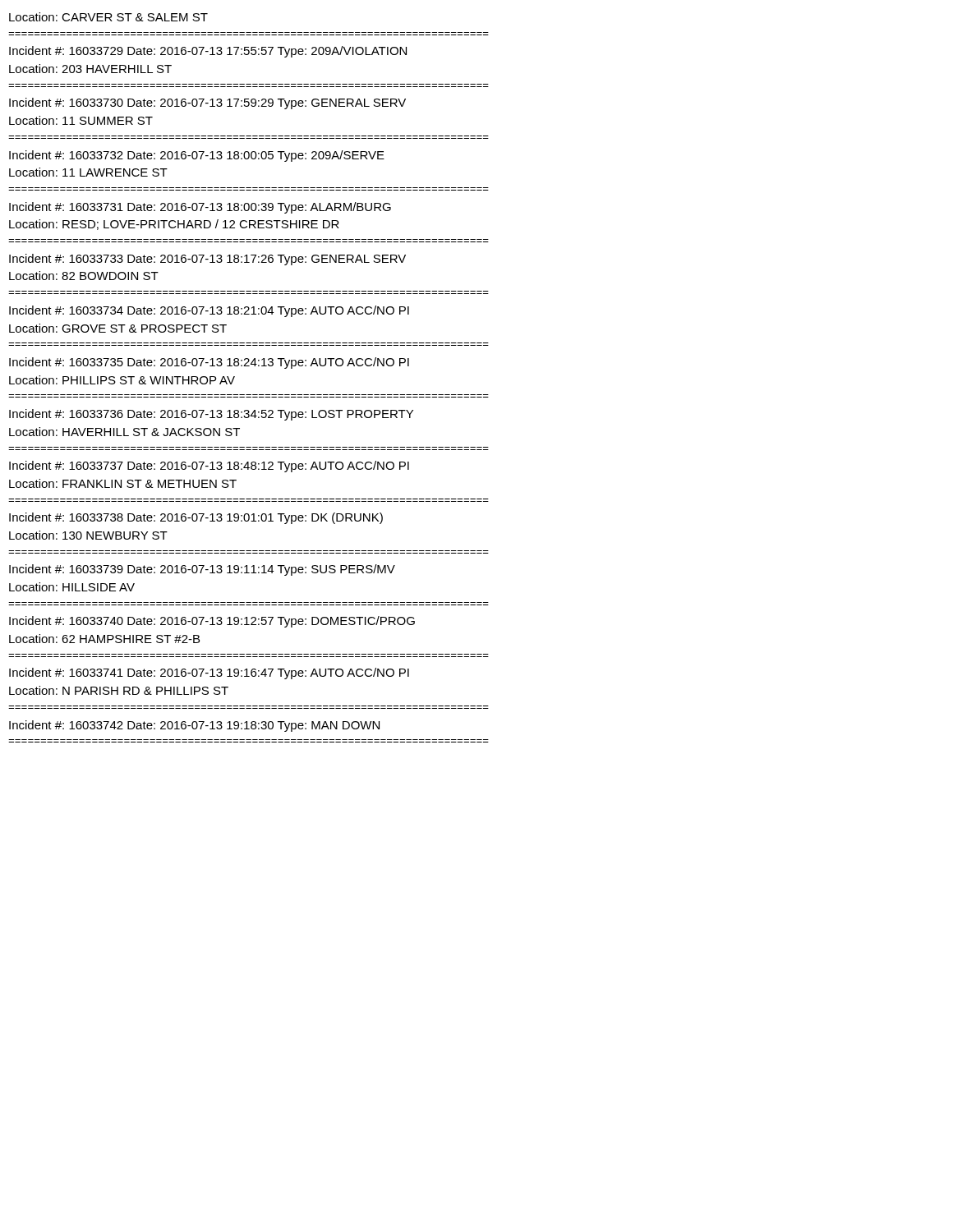The height and width of the screenshot is (1232, 953).
Task: Locate the passage starting "Location: CARVER ST &"
Action: click(108, 17)
